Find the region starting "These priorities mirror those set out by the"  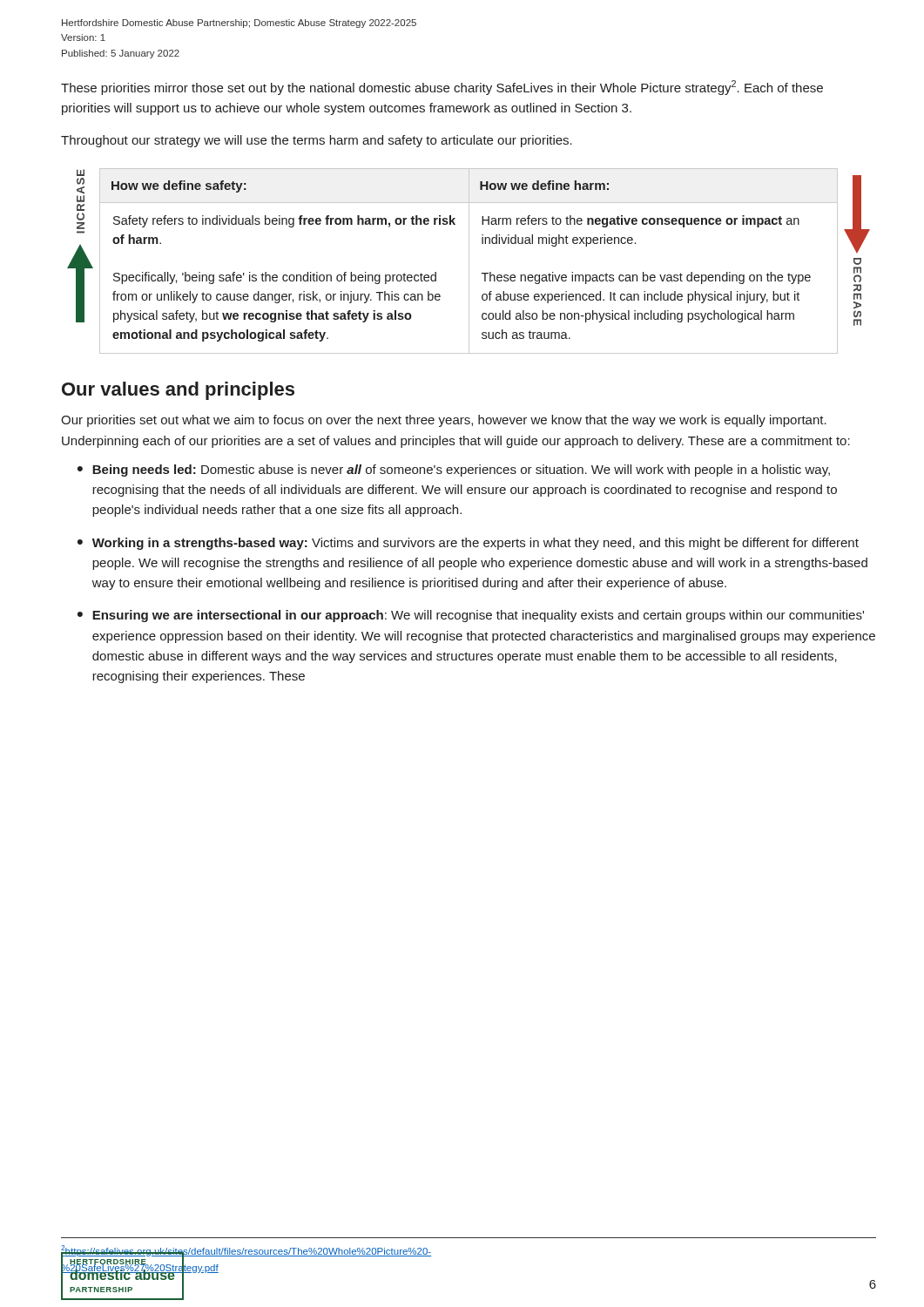pyautogui.click(x=469, y=97)
